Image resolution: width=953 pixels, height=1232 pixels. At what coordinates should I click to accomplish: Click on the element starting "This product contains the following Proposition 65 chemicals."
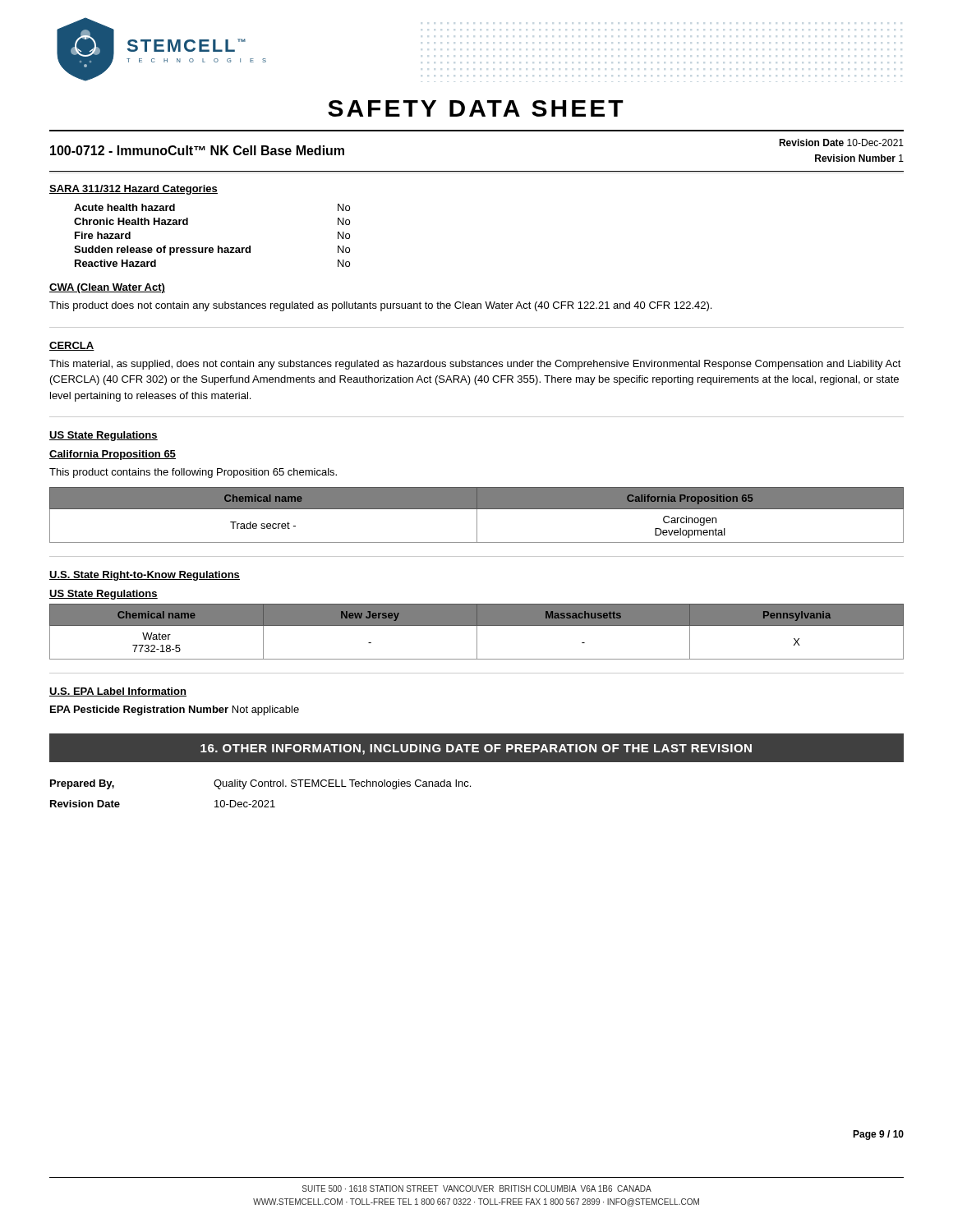pyautogui.click(x=194, y=472)
